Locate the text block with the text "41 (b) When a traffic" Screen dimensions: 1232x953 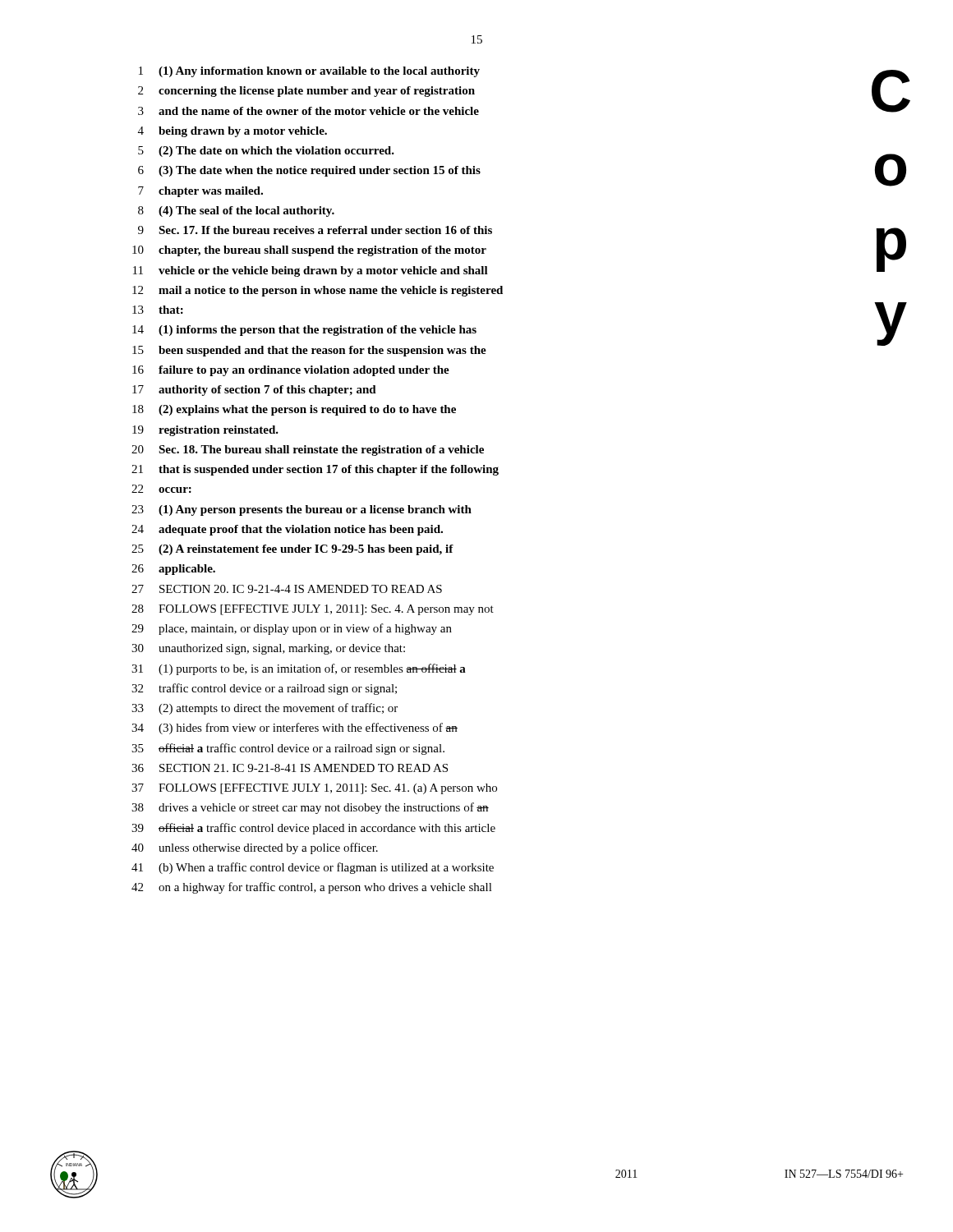(444, 868)
